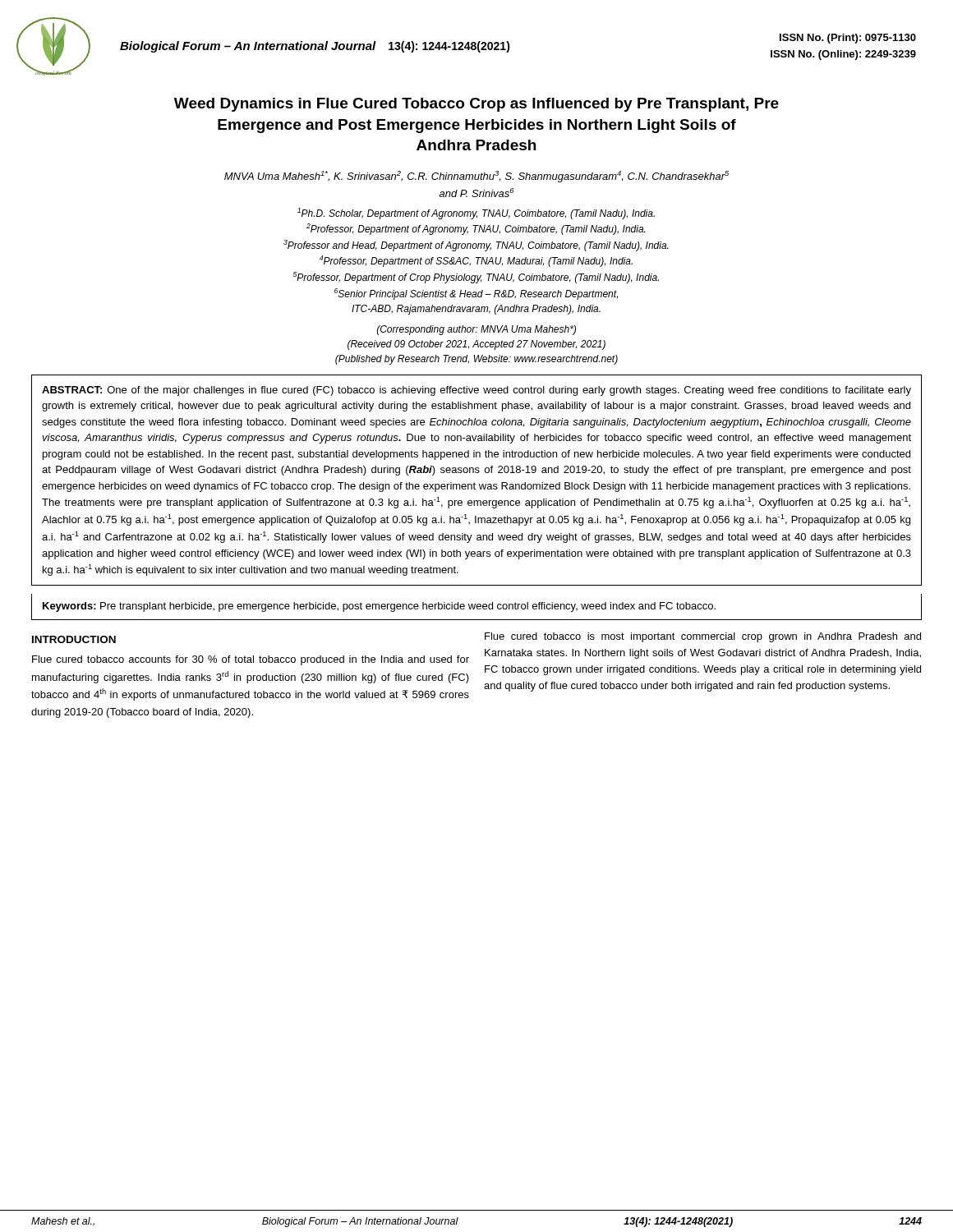Image resolution: width=953 pixels, height=1232 pixels.
Task: Select the element starting "1Ph.D. Scholar, Department of Agronomy, TNAU, Coimbatore,"
Action: click(x=476, y=260)
